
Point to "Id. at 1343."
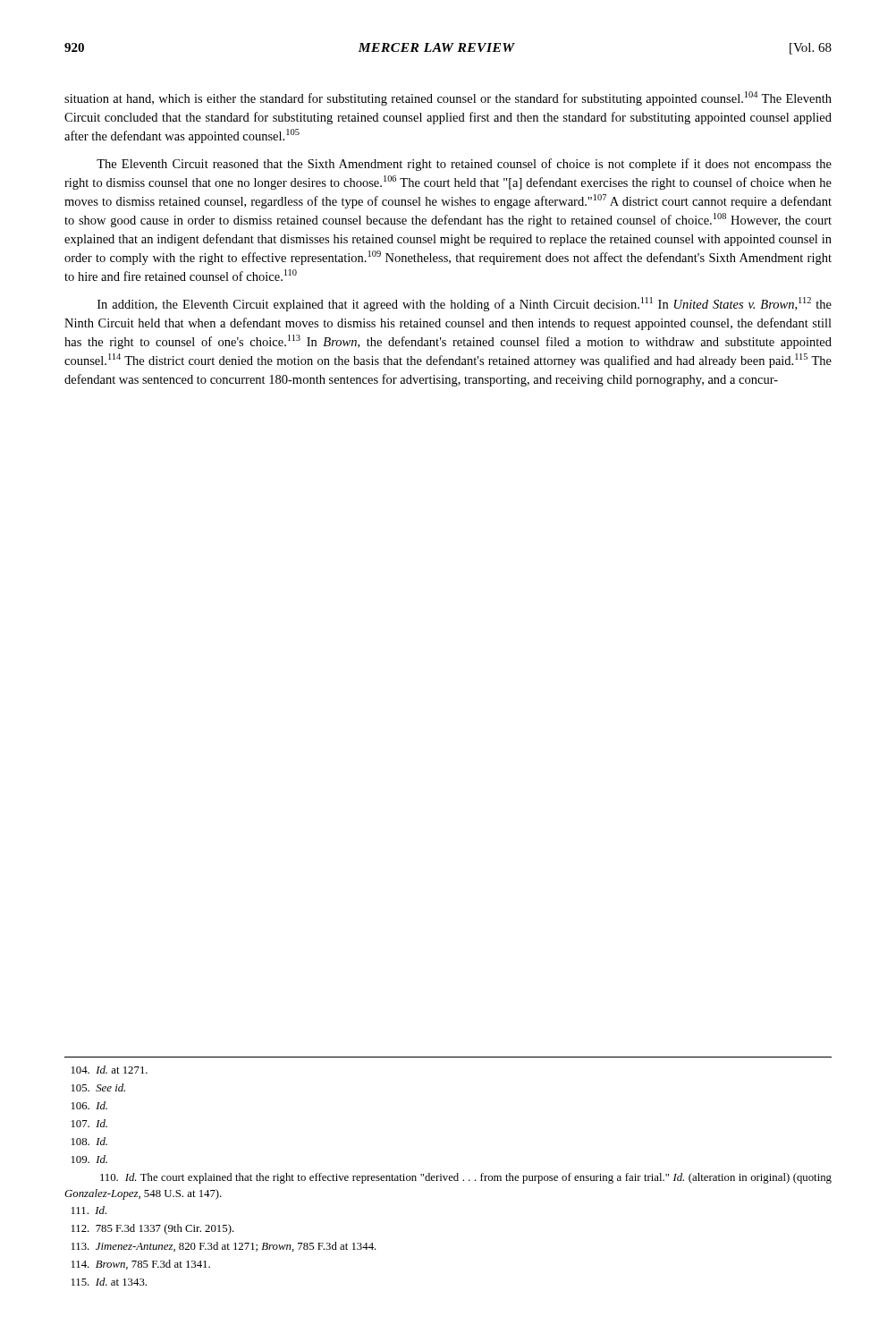click(x=109, y=1282)
